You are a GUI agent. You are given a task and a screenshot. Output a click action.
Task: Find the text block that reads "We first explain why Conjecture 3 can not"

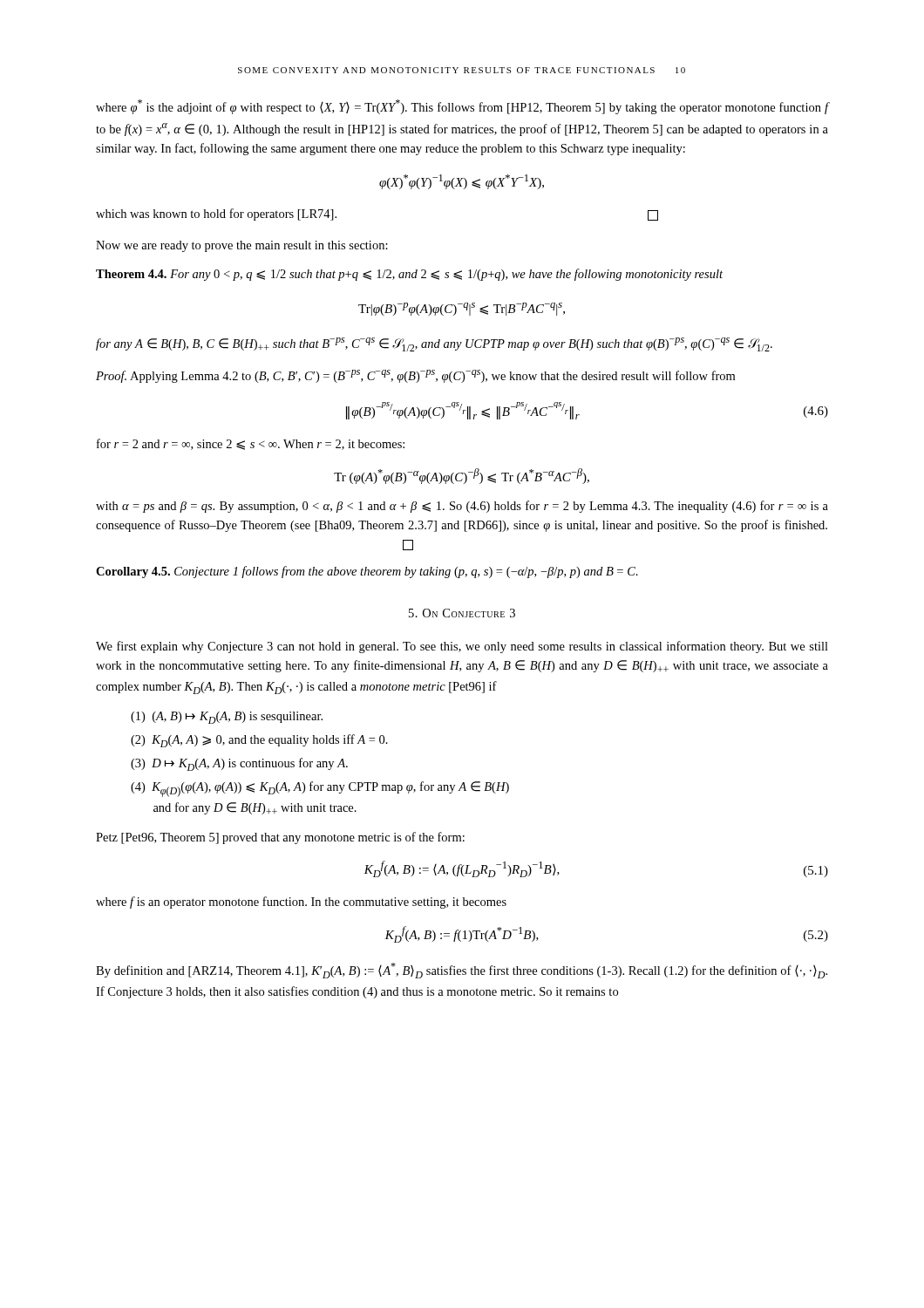[462, 668]
